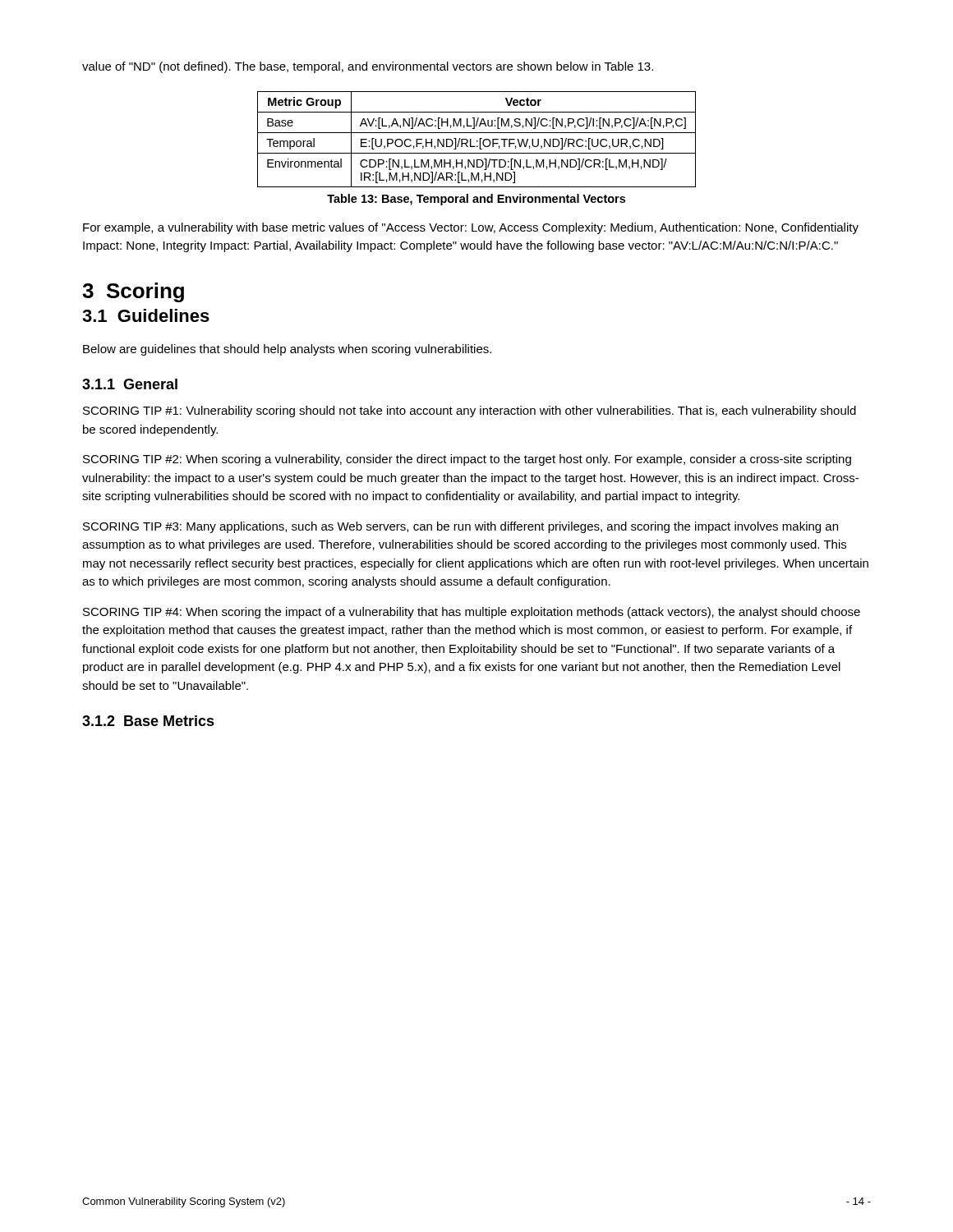Image resolution: width=953 pixels, height=1232 pixels.
Task: Locate the text block starting "3.1 Guidelines"
Action: tap(146, 315)
